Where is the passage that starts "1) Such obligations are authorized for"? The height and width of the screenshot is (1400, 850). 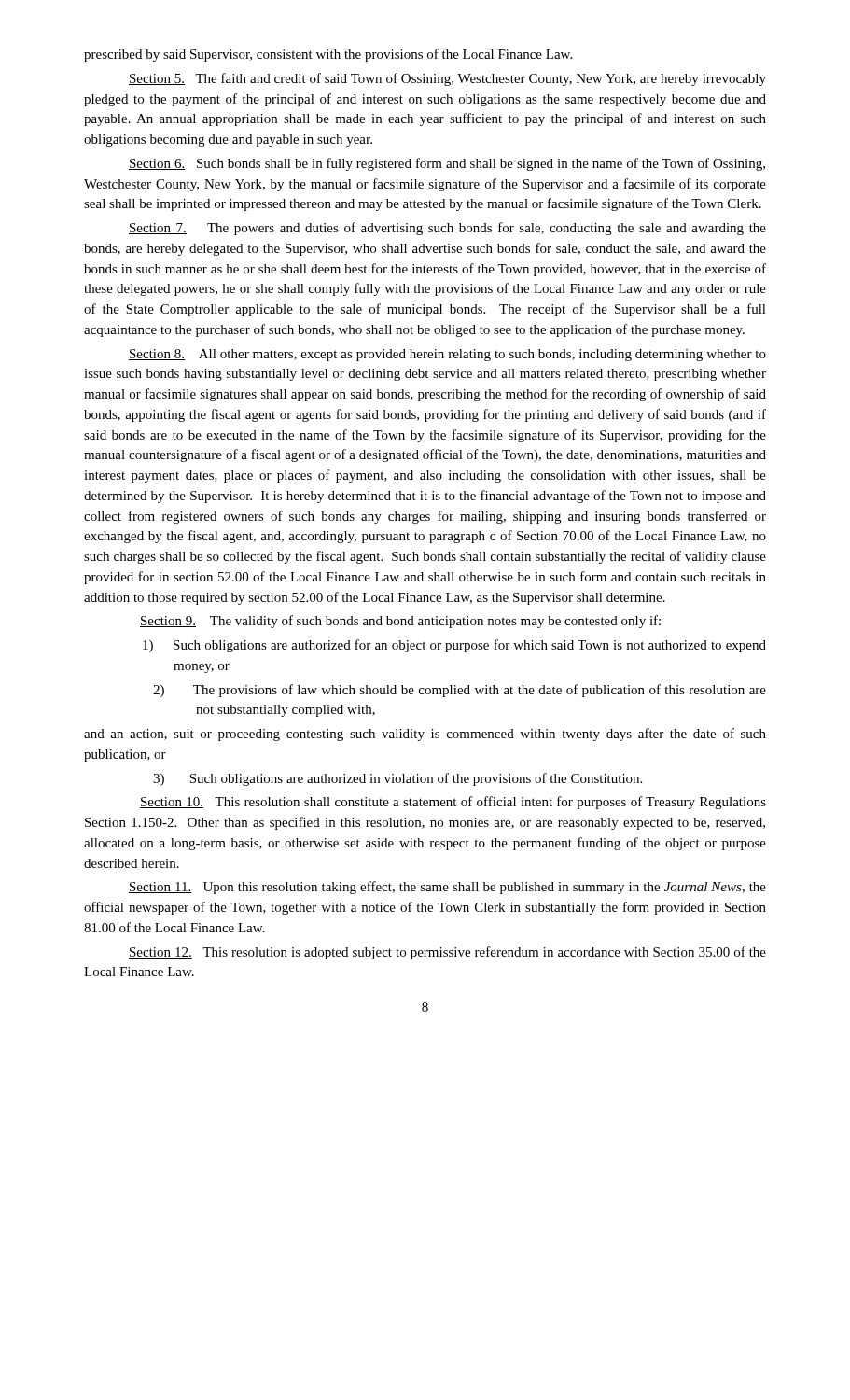click(454, 656)
